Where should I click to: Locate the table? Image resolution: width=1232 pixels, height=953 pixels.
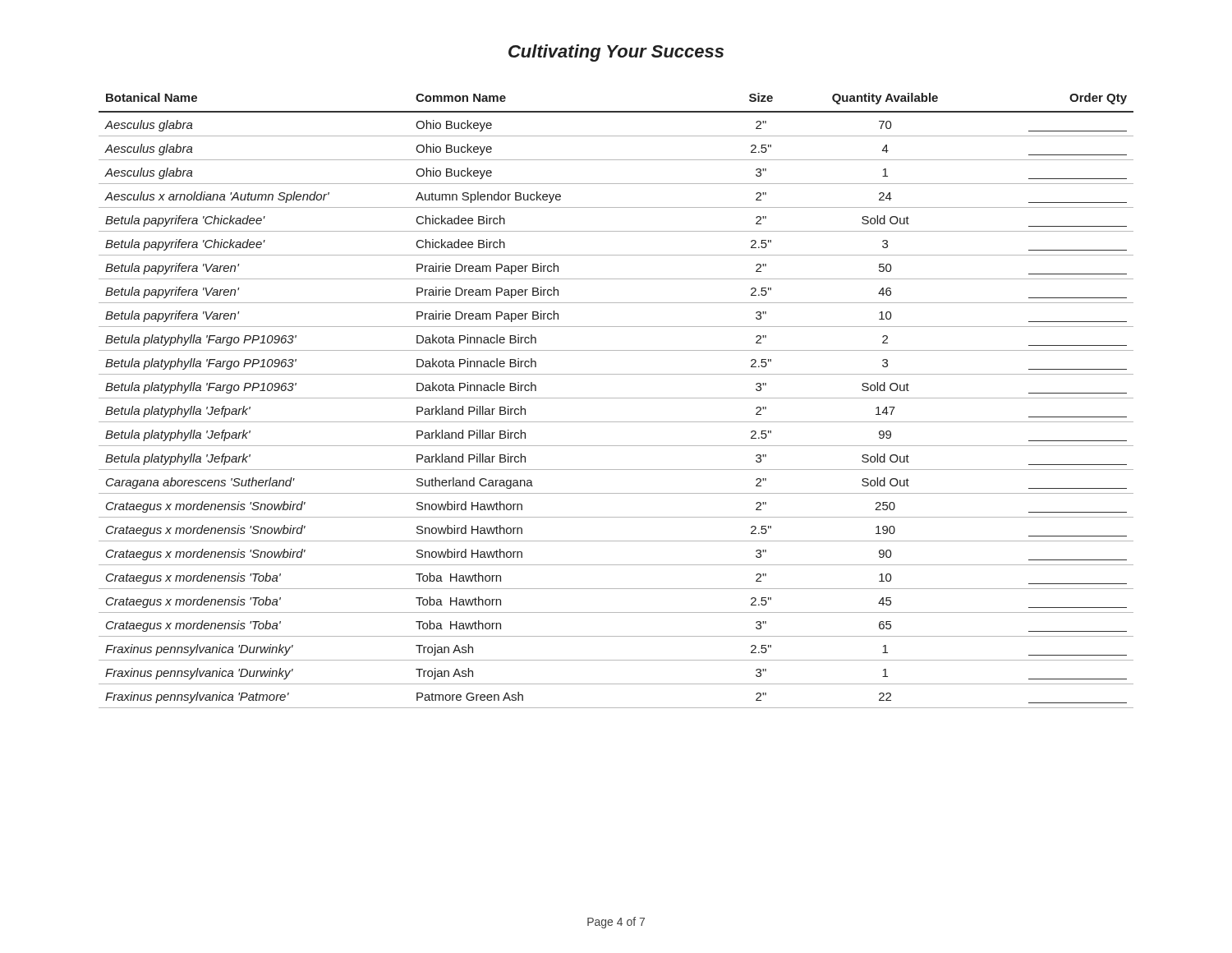[x=616, y=397]
